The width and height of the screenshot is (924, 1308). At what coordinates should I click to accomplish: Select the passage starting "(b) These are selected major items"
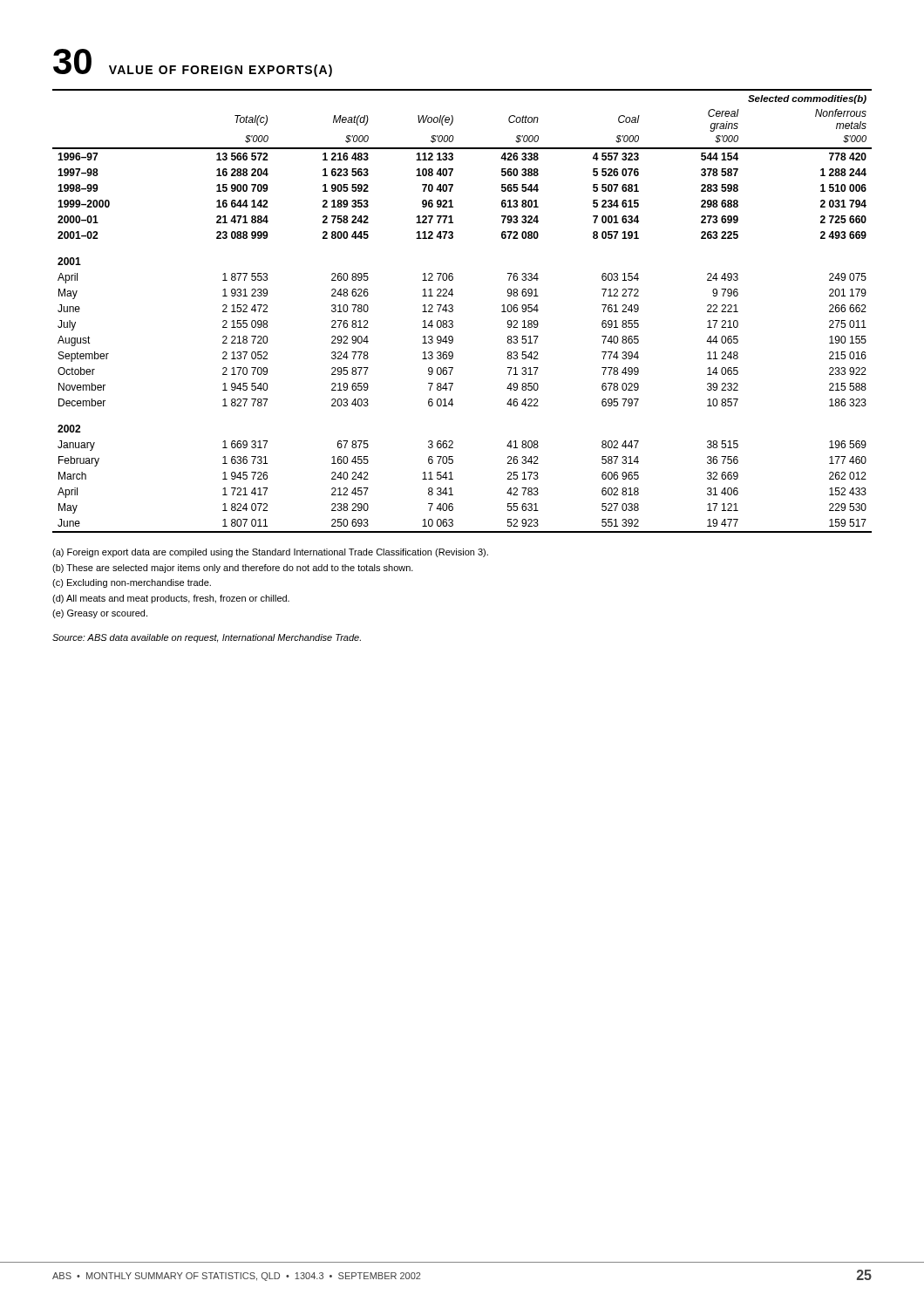[x=233, y=569]
